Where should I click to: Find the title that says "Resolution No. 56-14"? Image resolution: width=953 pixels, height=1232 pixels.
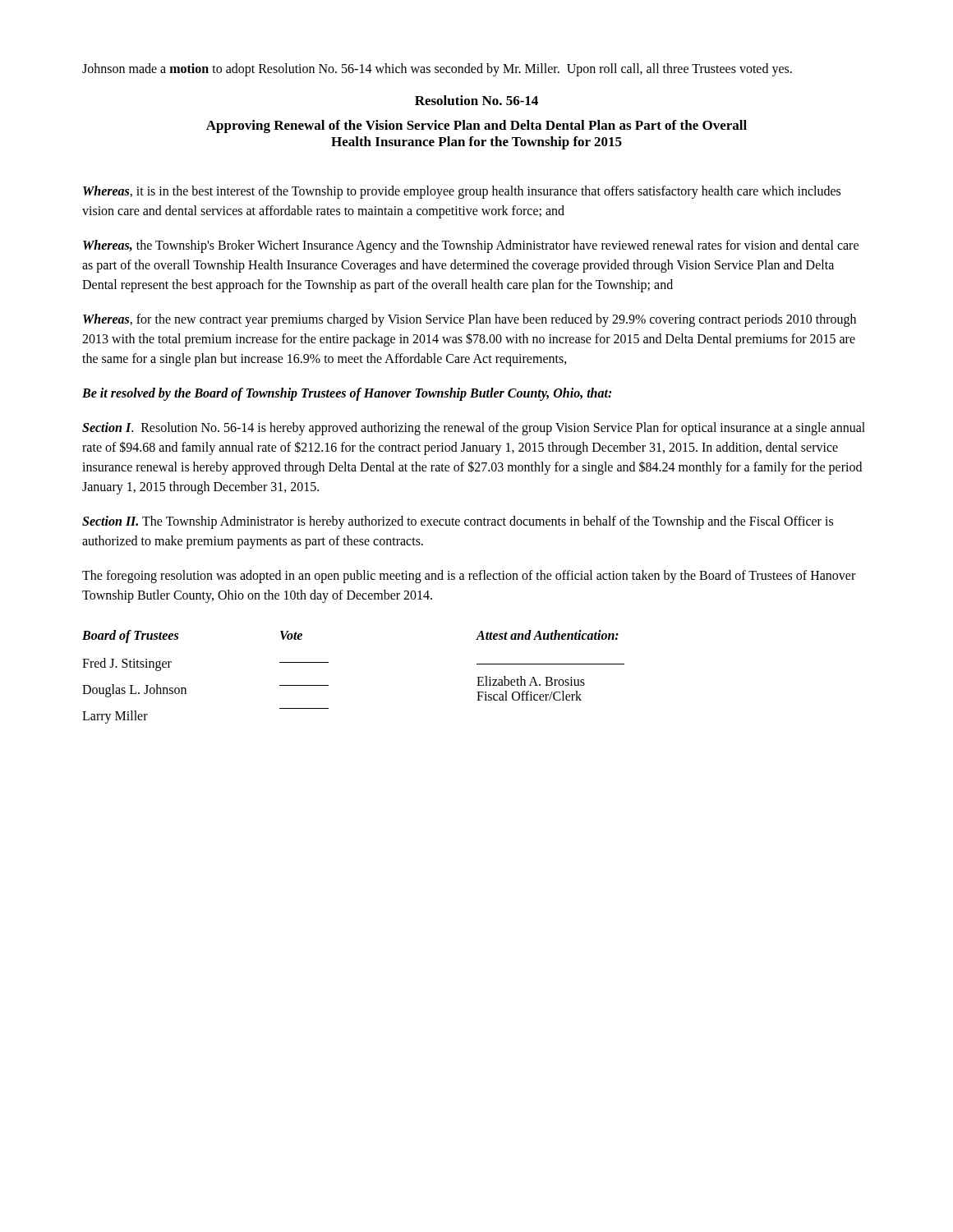[x=476, y=101]
